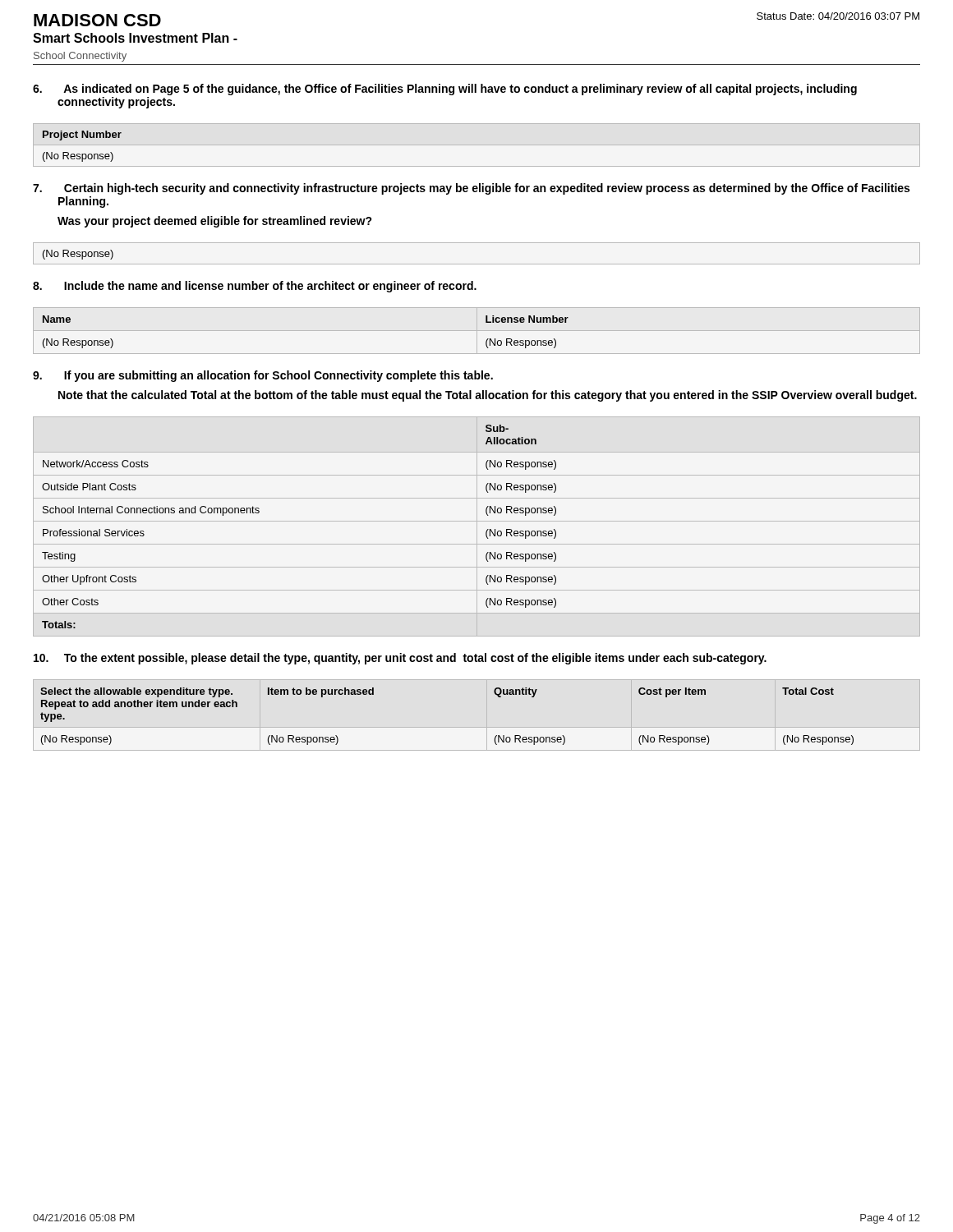953x1232 pixels.
Task: Find the block starting "Include the name and license number of"
Action: (x=476, y=286)
